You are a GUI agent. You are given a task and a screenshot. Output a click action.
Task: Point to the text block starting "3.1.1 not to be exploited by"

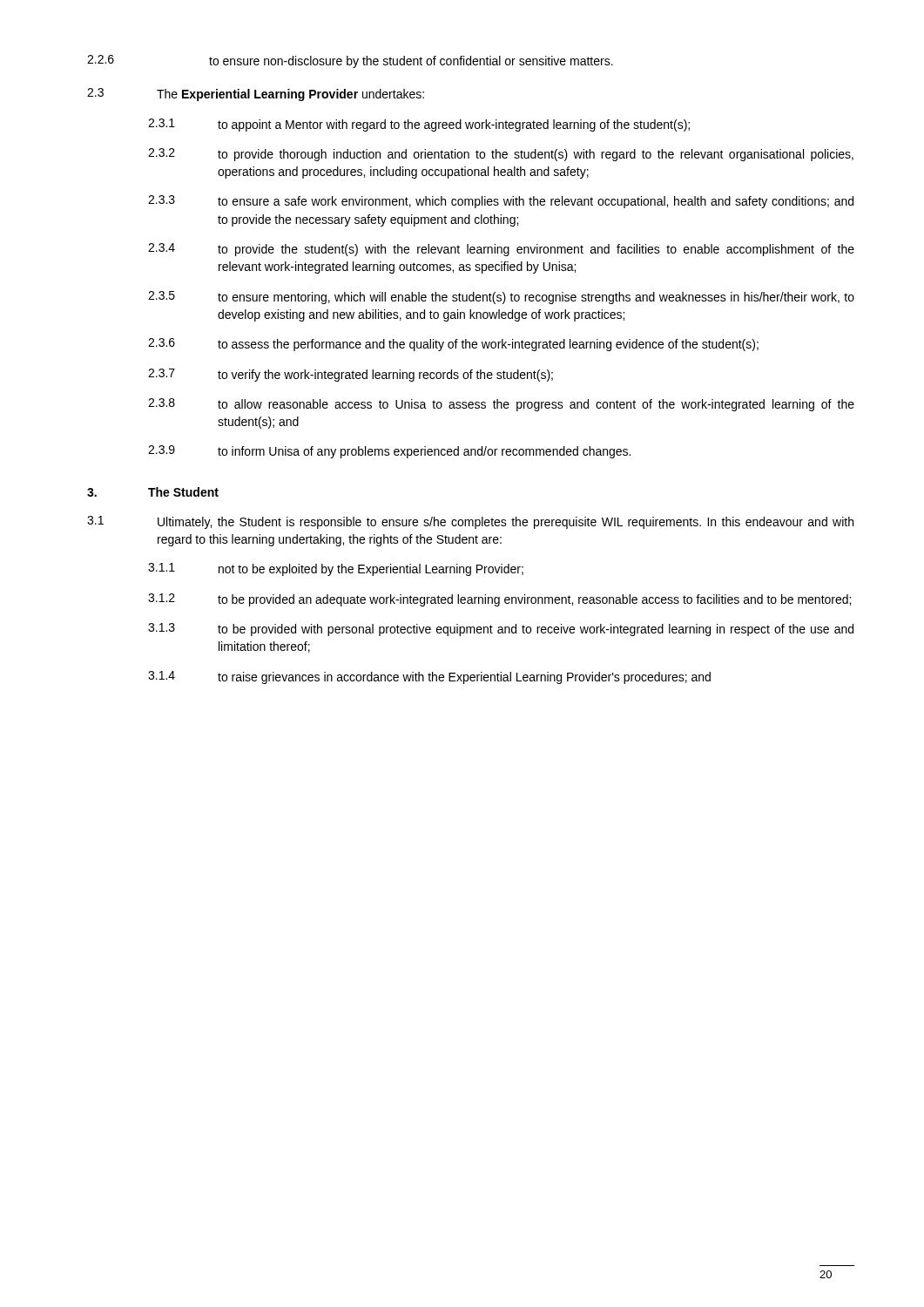[501, 569]
